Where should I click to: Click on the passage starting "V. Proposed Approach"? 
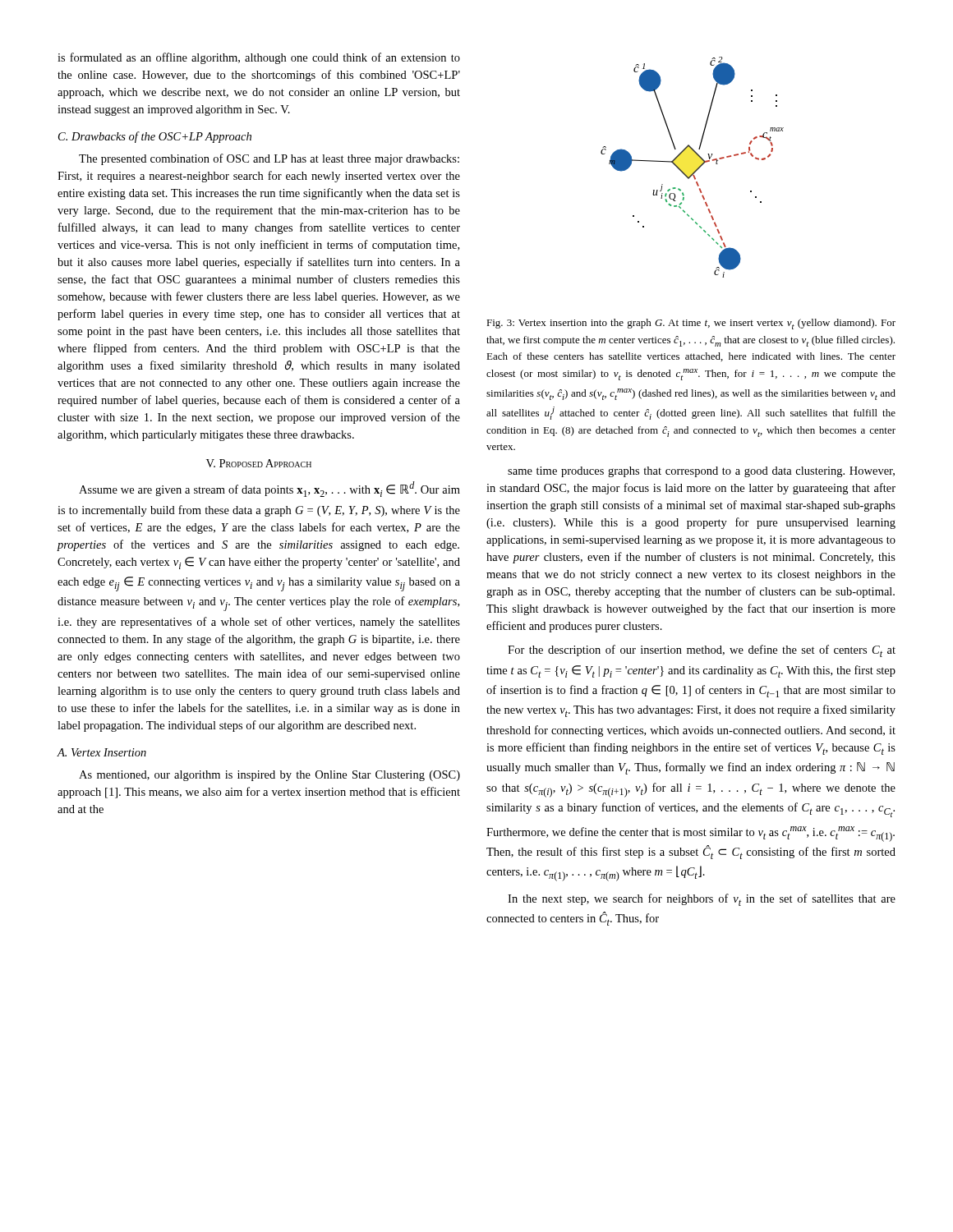[259, 464]
